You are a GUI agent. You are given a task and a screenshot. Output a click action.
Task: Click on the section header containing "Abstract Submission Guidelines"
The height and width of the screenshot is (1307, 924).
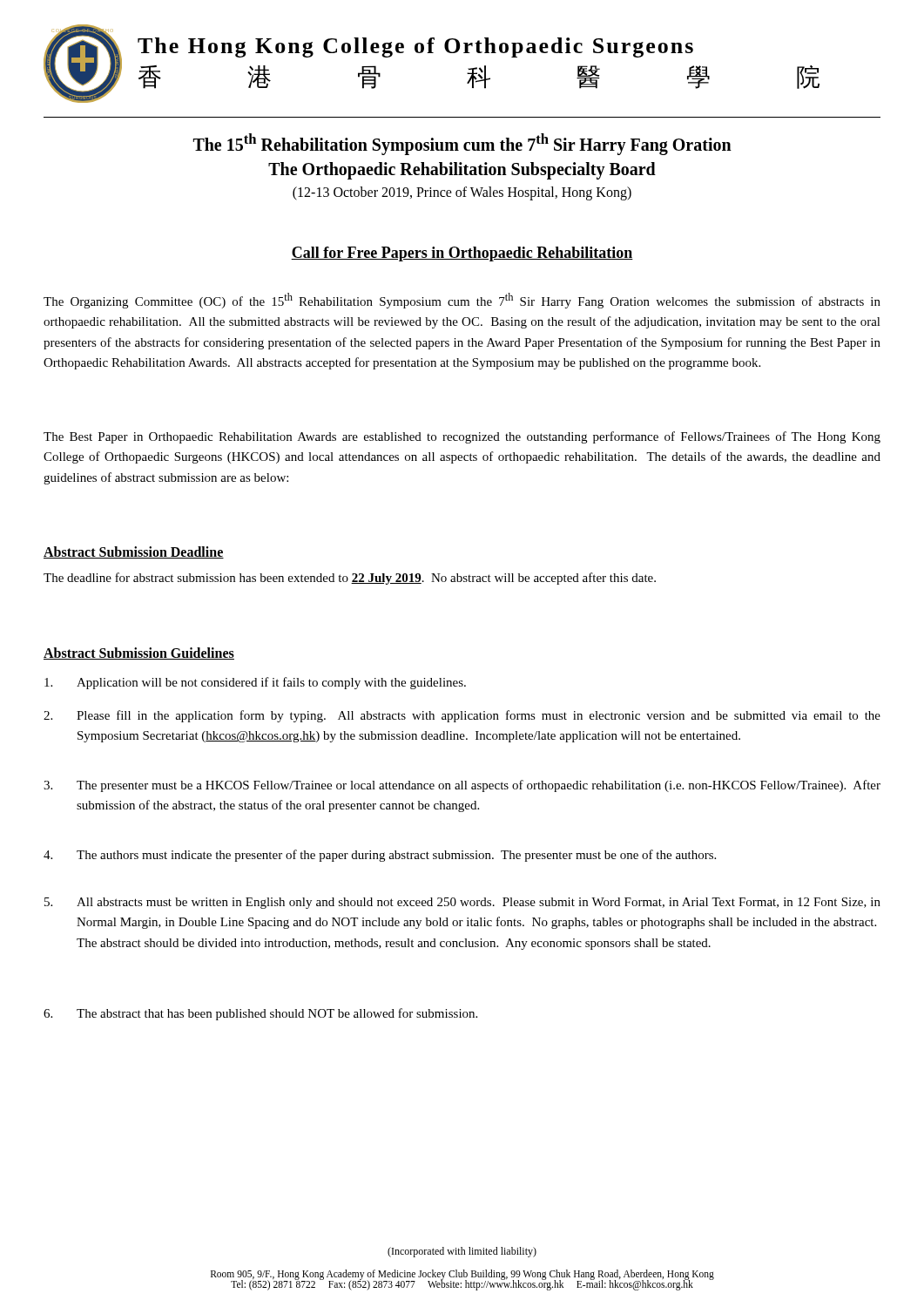coord(139,653)
